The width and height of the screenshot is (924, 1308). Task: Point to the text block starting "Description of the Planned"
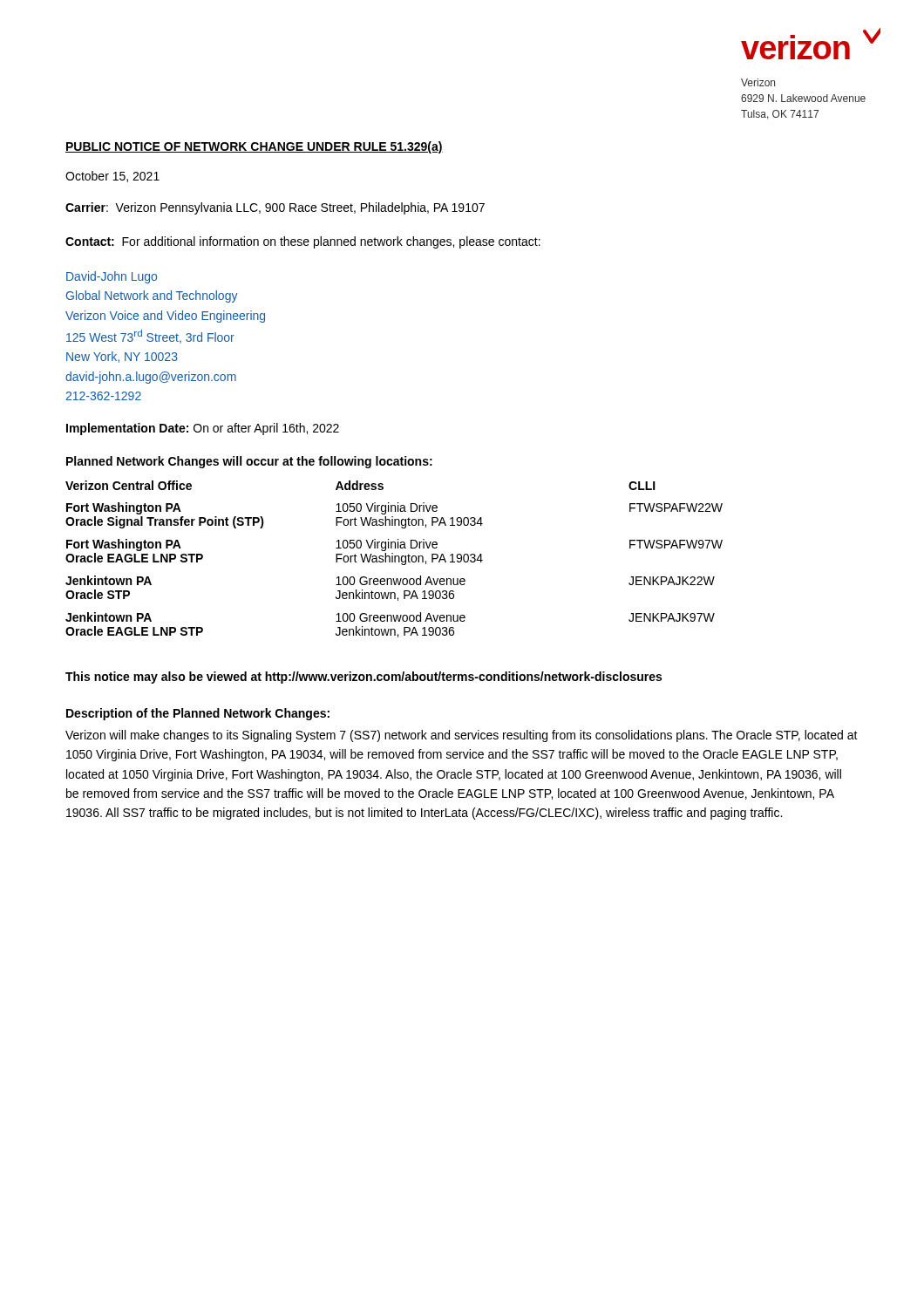pos(198,713)
